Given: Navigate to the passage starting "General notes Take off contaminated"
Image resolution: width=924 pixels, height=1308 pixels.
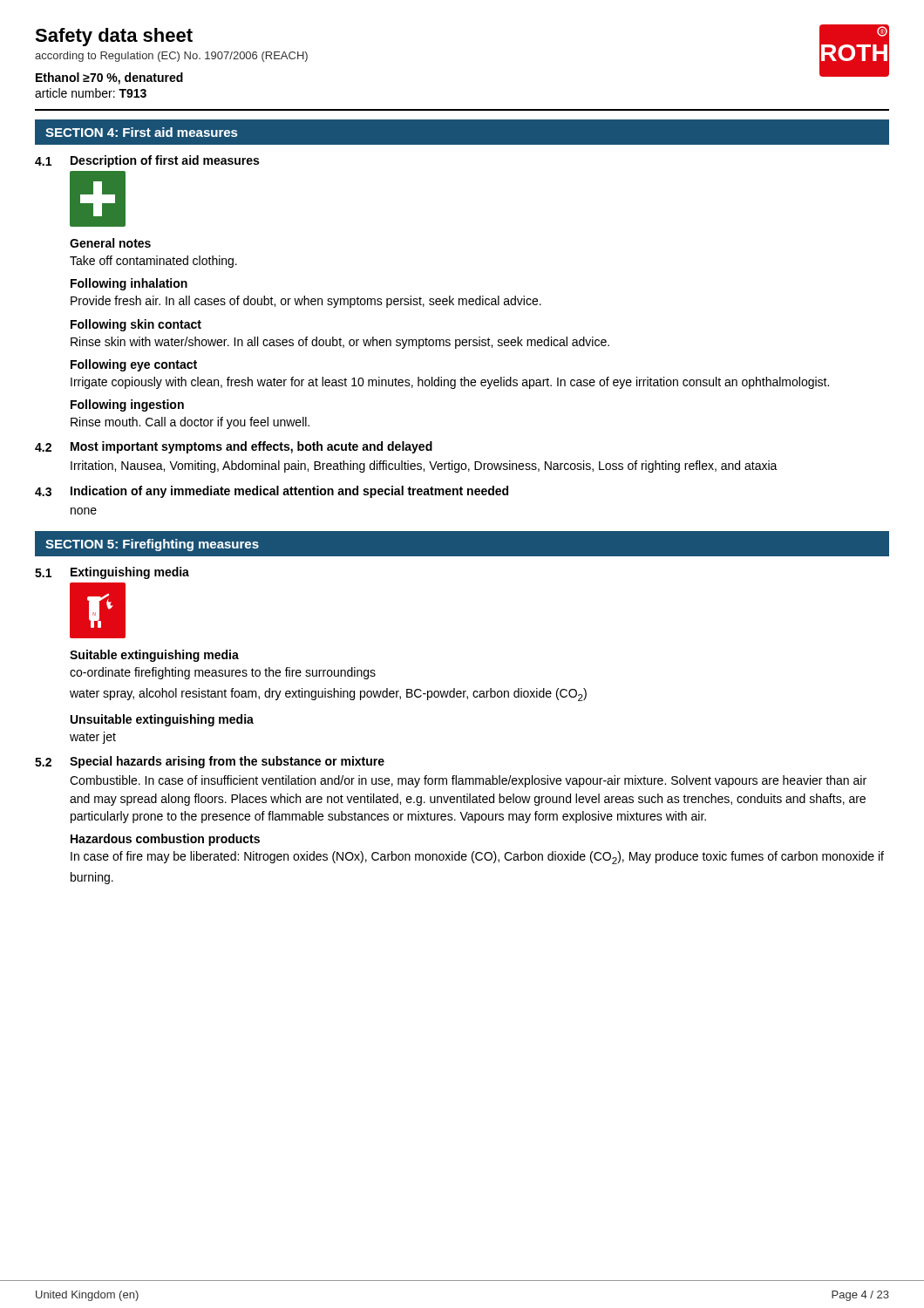Looking at the screenshot, I should tap(110, 243).
